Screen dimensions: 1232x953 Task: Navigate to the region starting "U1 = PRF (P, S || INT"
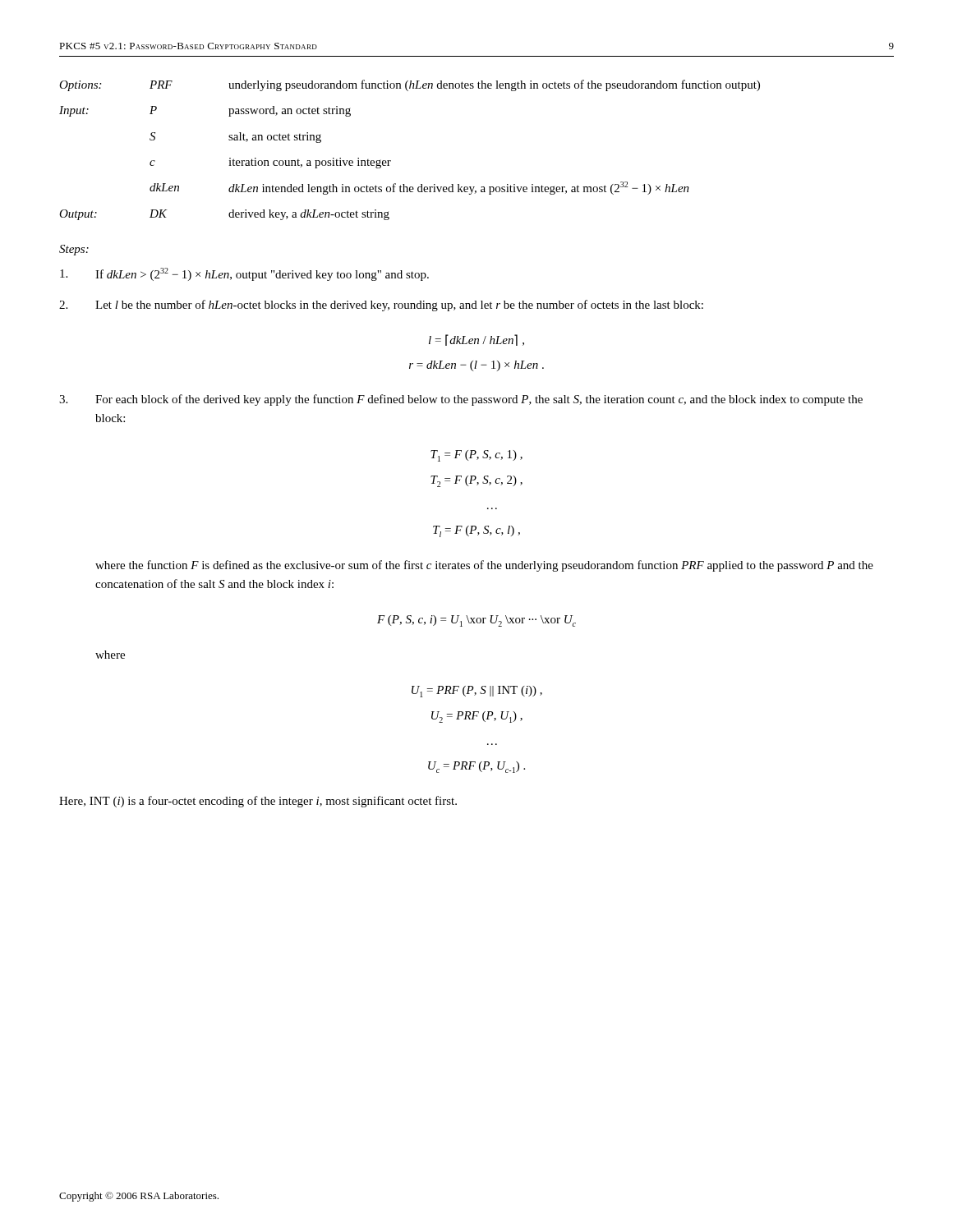476,729
